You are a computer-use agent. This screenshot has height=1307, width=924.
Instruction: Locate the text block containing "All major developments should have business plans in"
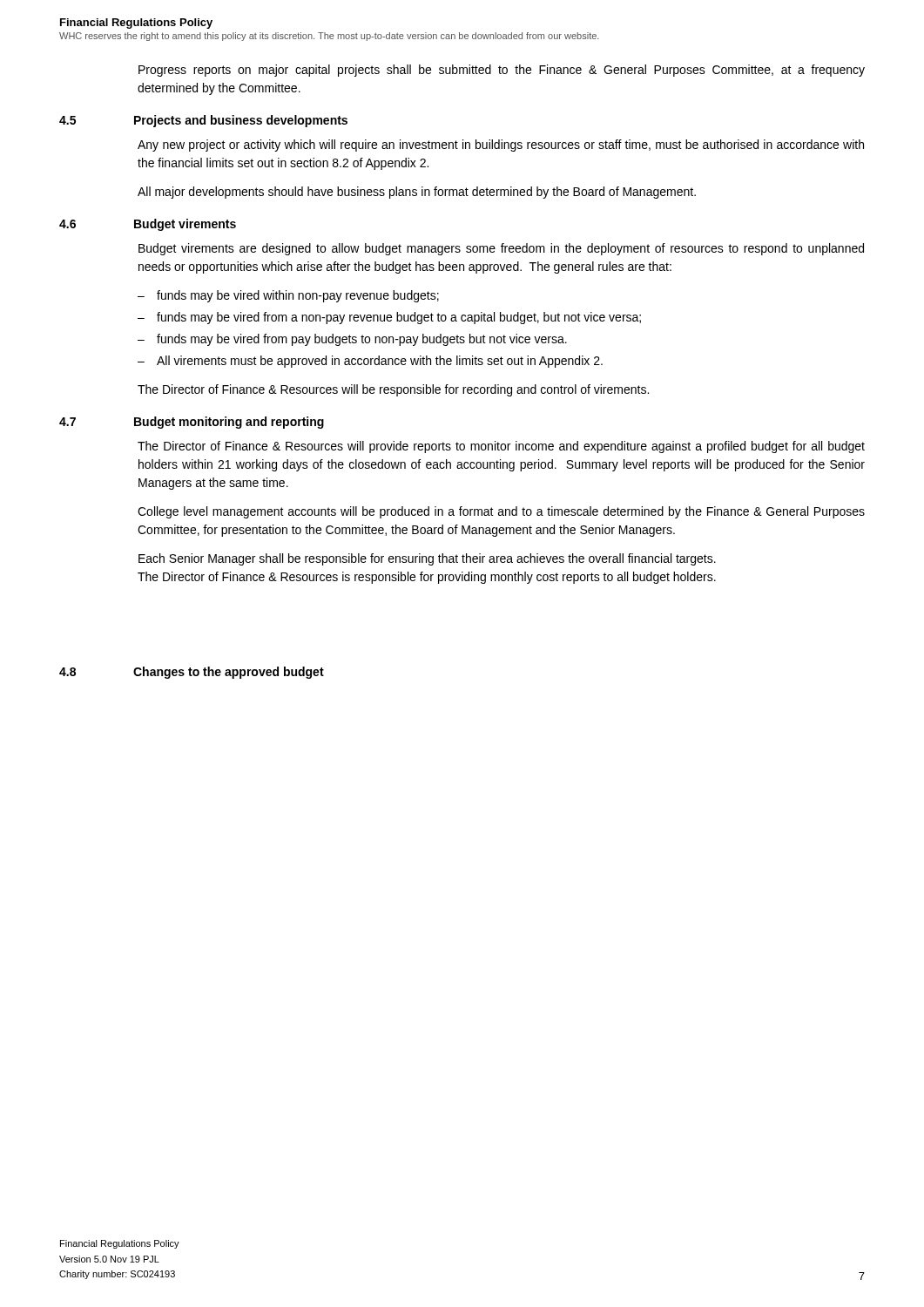pyautogui.click(x=417, y=192)
